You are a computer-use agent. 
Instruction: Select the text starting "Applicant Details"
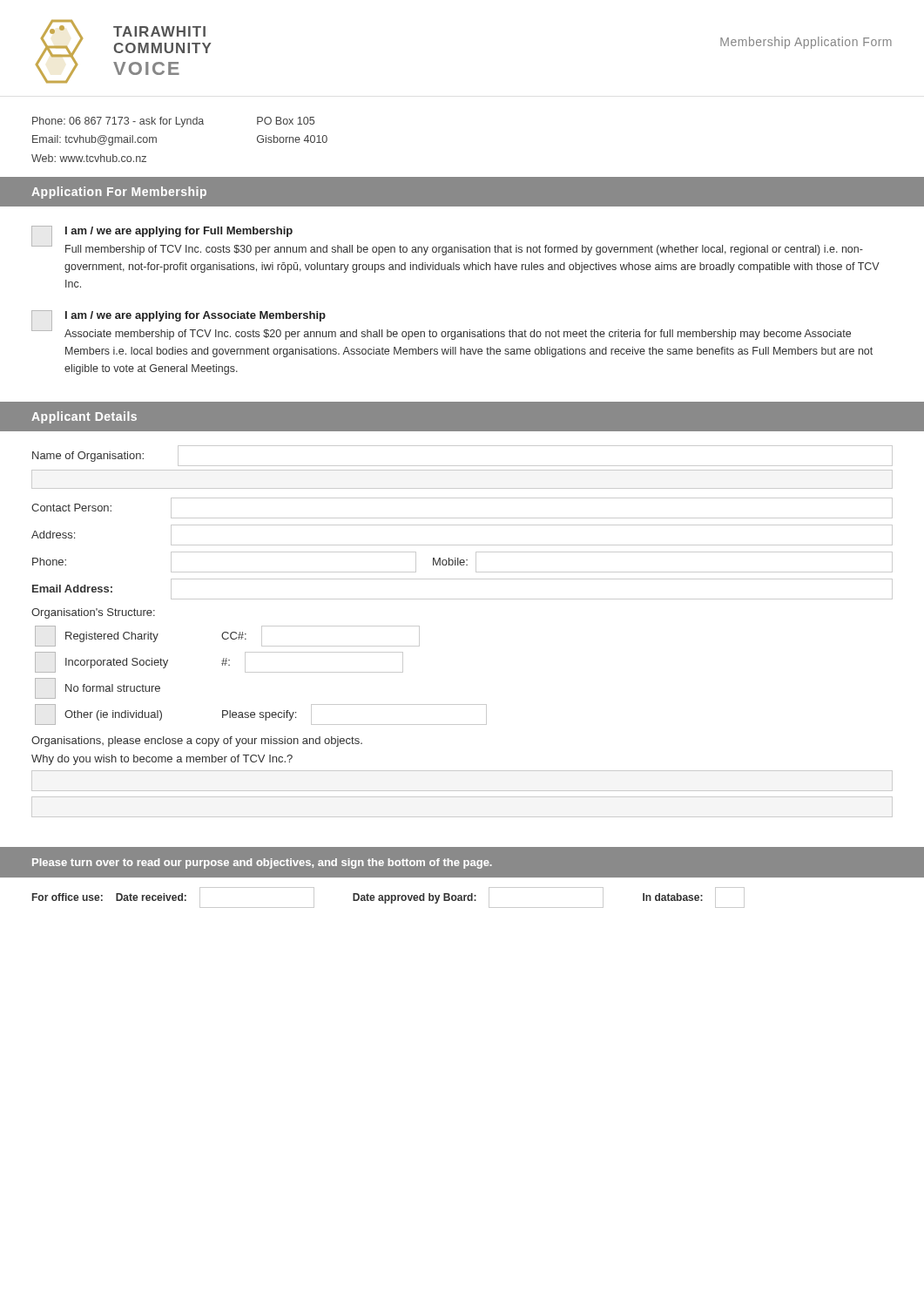pyautogui.click(x=84, y=416)
